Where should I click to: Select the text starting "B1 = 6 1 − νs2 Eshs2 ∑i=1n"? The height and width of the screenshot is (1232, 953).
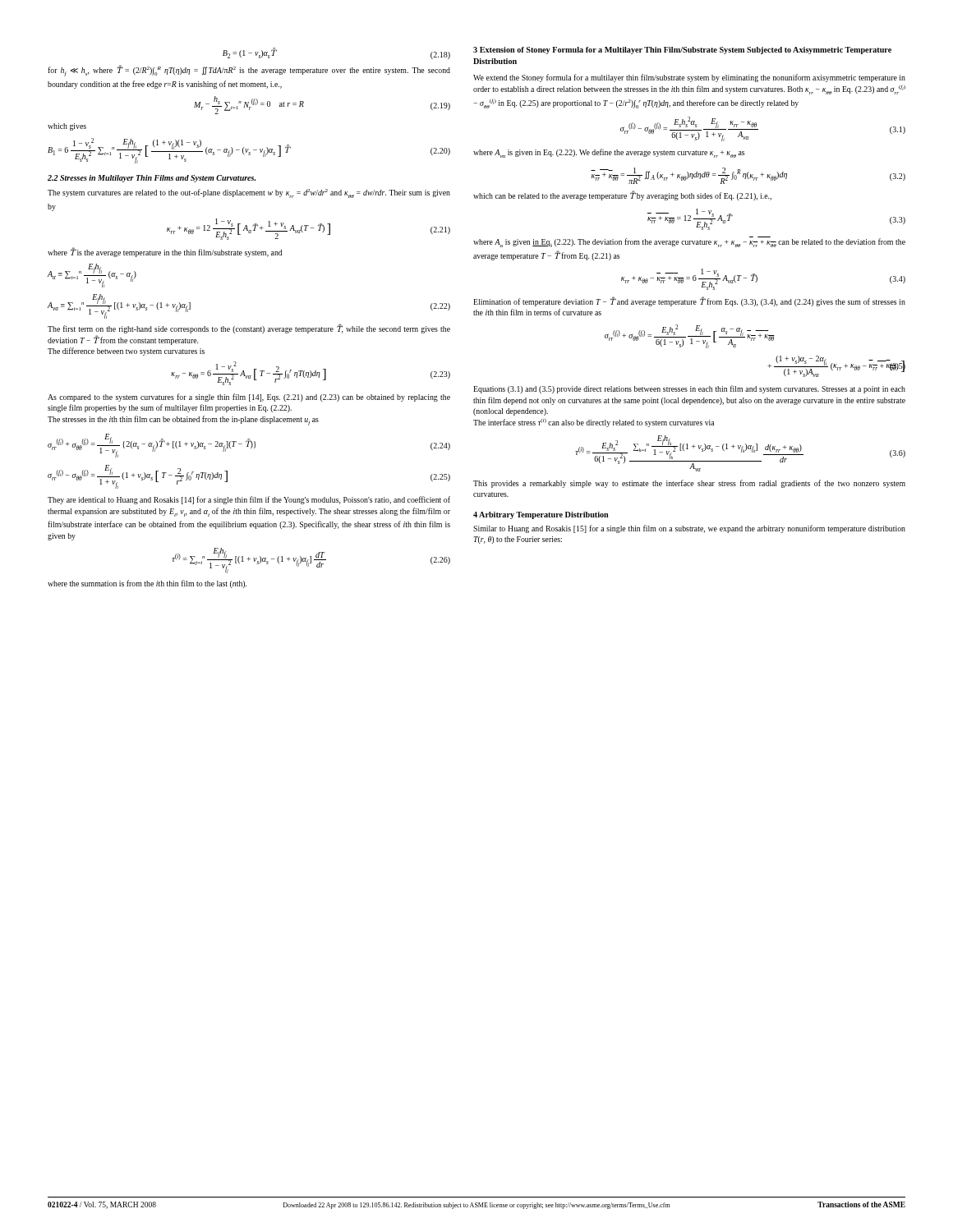pyautogui.click(x=249, y=151)
